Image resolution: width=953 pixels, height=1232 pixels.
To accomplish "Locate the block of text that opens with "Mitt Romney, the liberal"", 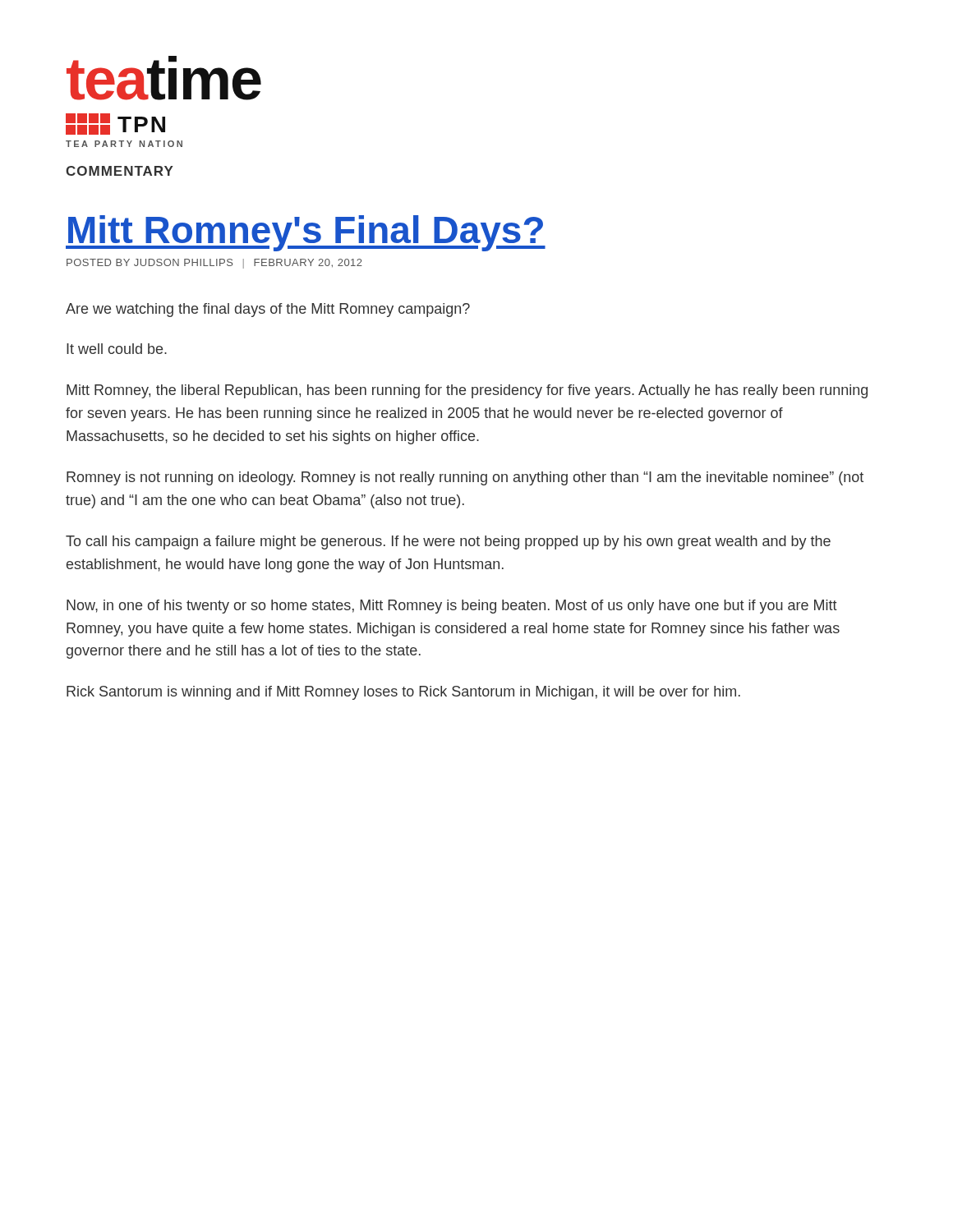I will click(x=467, y=413).
